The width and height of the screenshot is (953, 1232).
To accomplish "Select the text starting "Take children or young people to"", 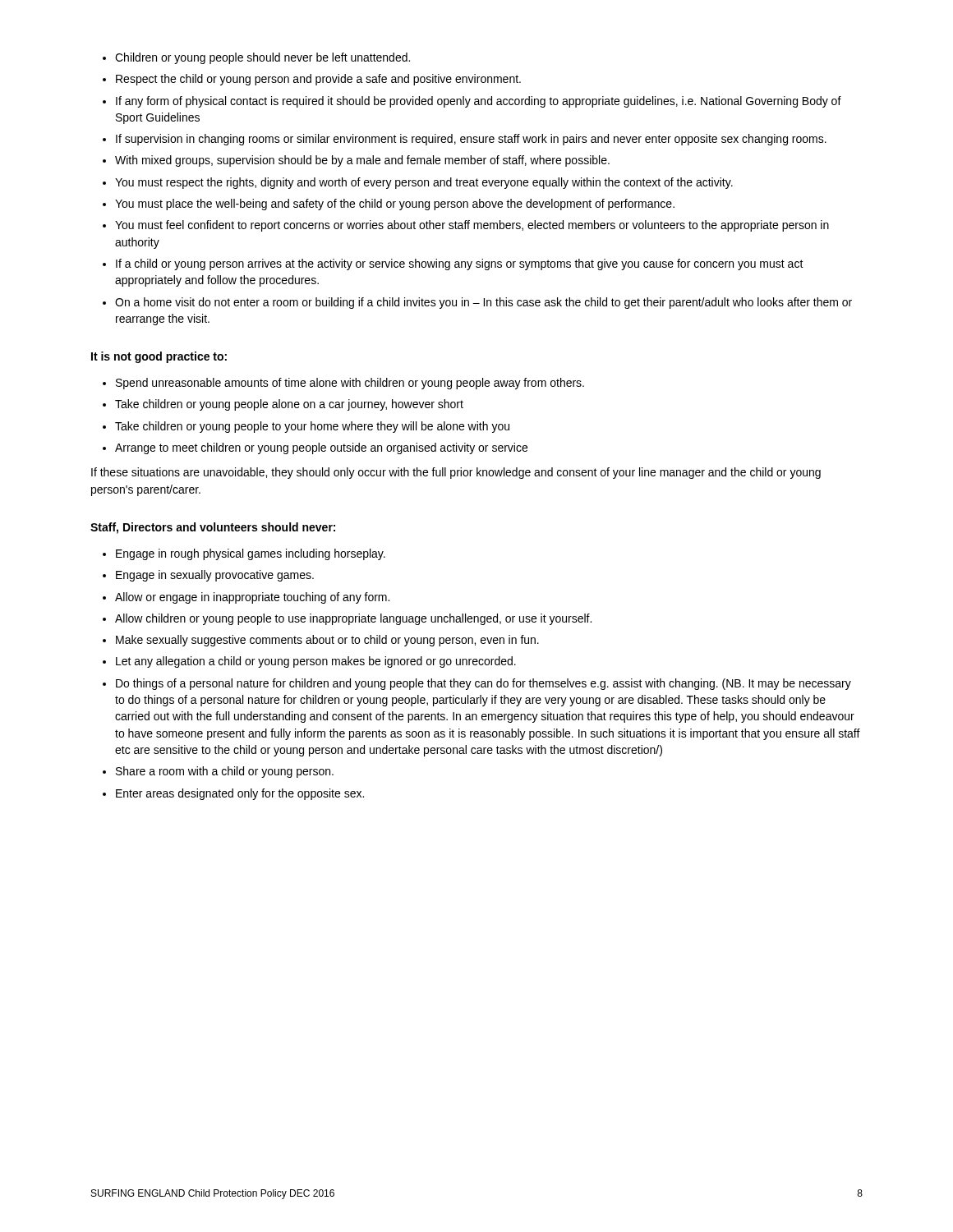I will [x=489, y=426].
